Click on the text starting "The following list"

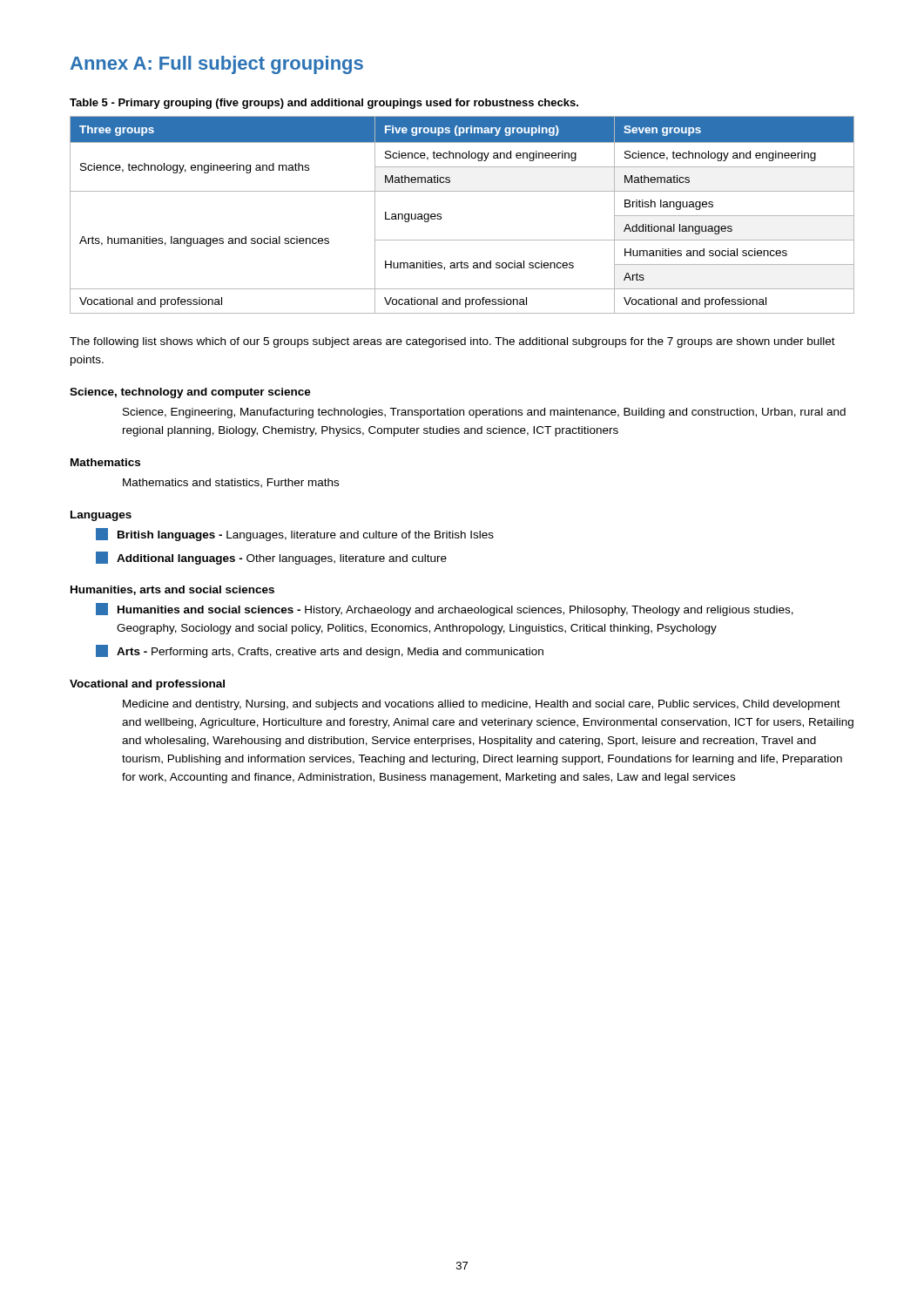point(452,350)
